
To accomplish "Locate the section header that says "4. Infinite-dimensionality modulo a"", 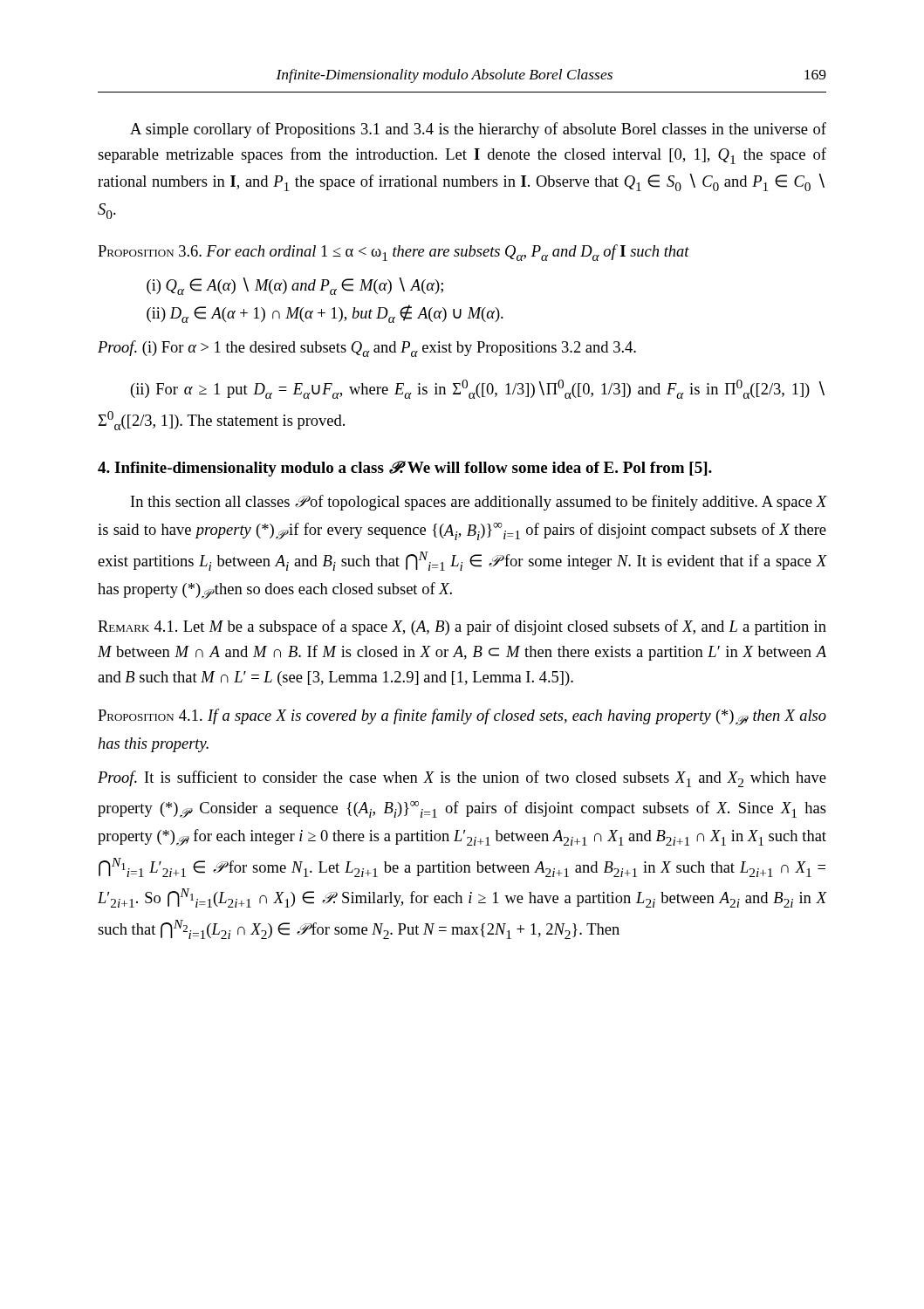I will click(462, 468).
